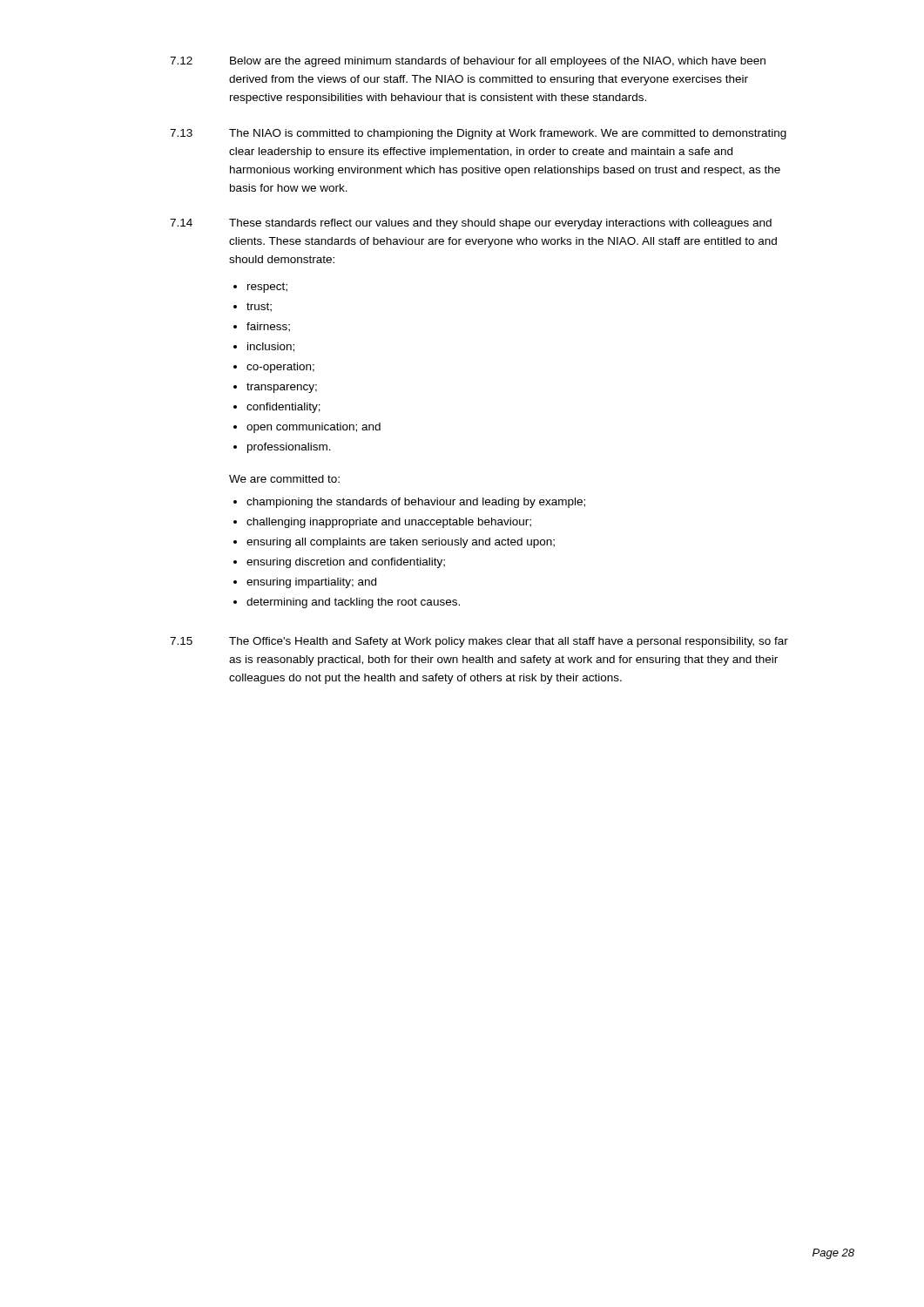The image size is (924, 1307).
Task: Locate the text "open communication; and"
Action: click(x=314, y=426)
